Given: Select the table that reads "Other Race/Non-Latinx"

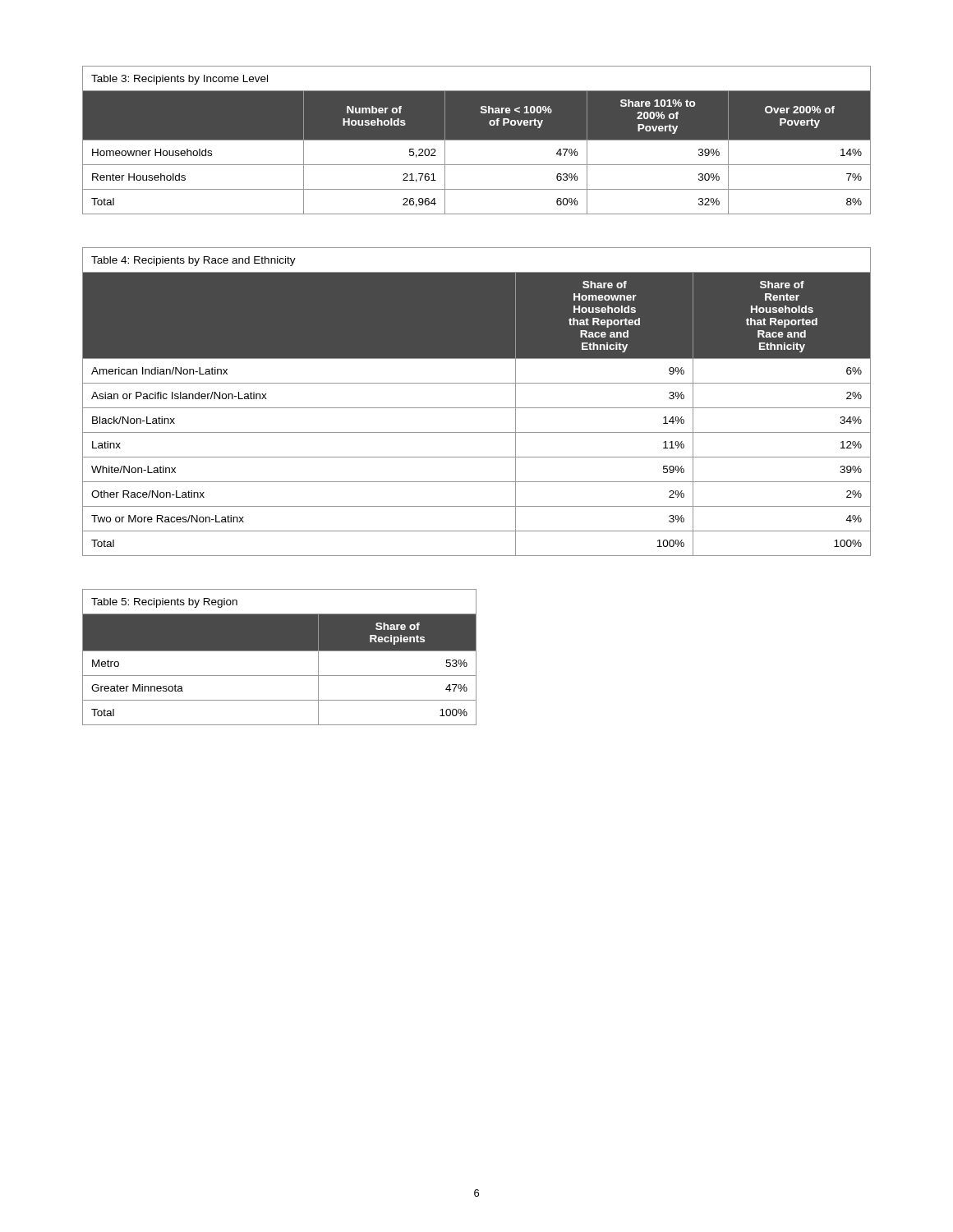Looking at the screenshot, I should [476, 402].
